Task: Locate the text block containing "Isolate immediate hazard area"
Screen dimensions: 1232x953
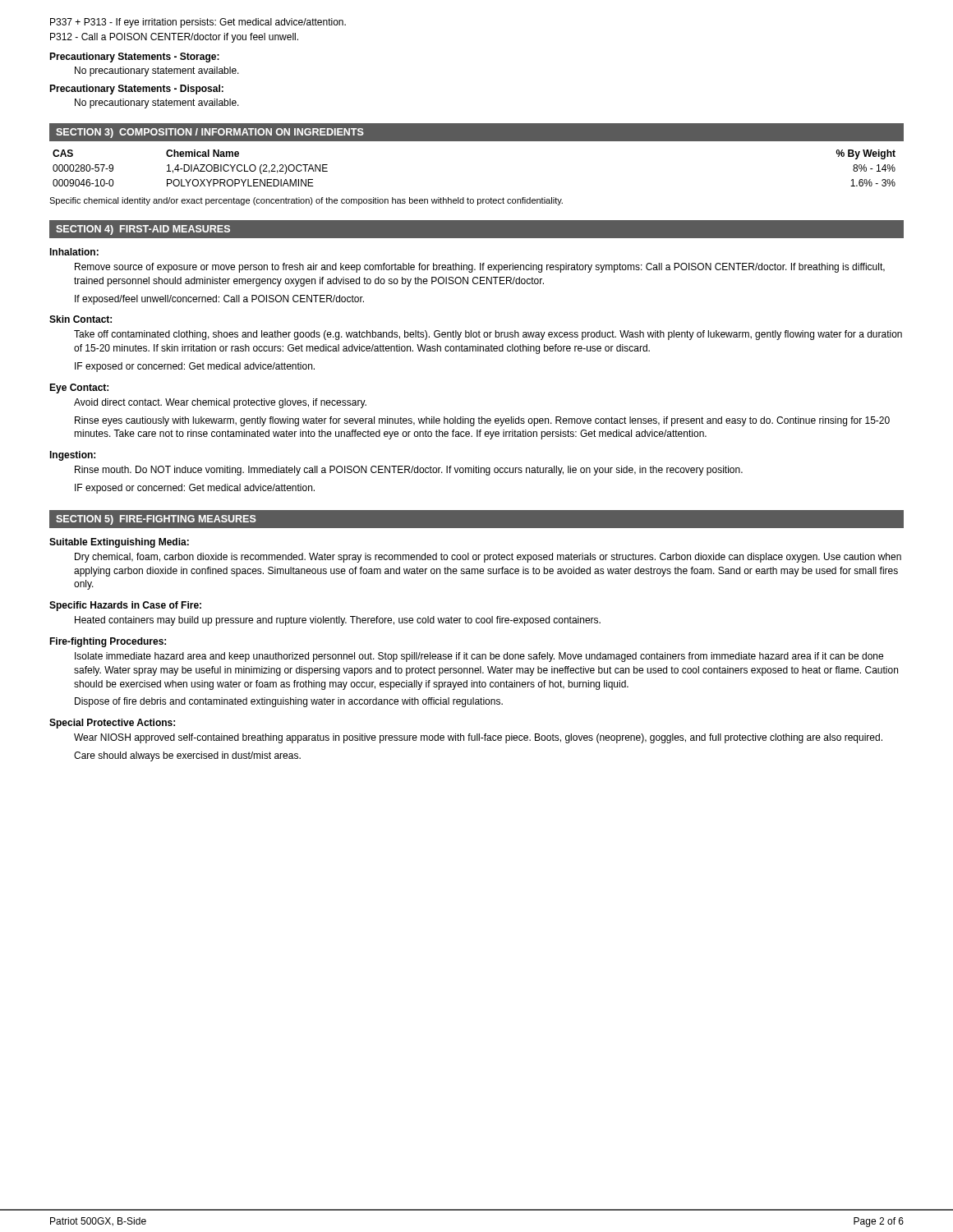Action: coord(486,670)
